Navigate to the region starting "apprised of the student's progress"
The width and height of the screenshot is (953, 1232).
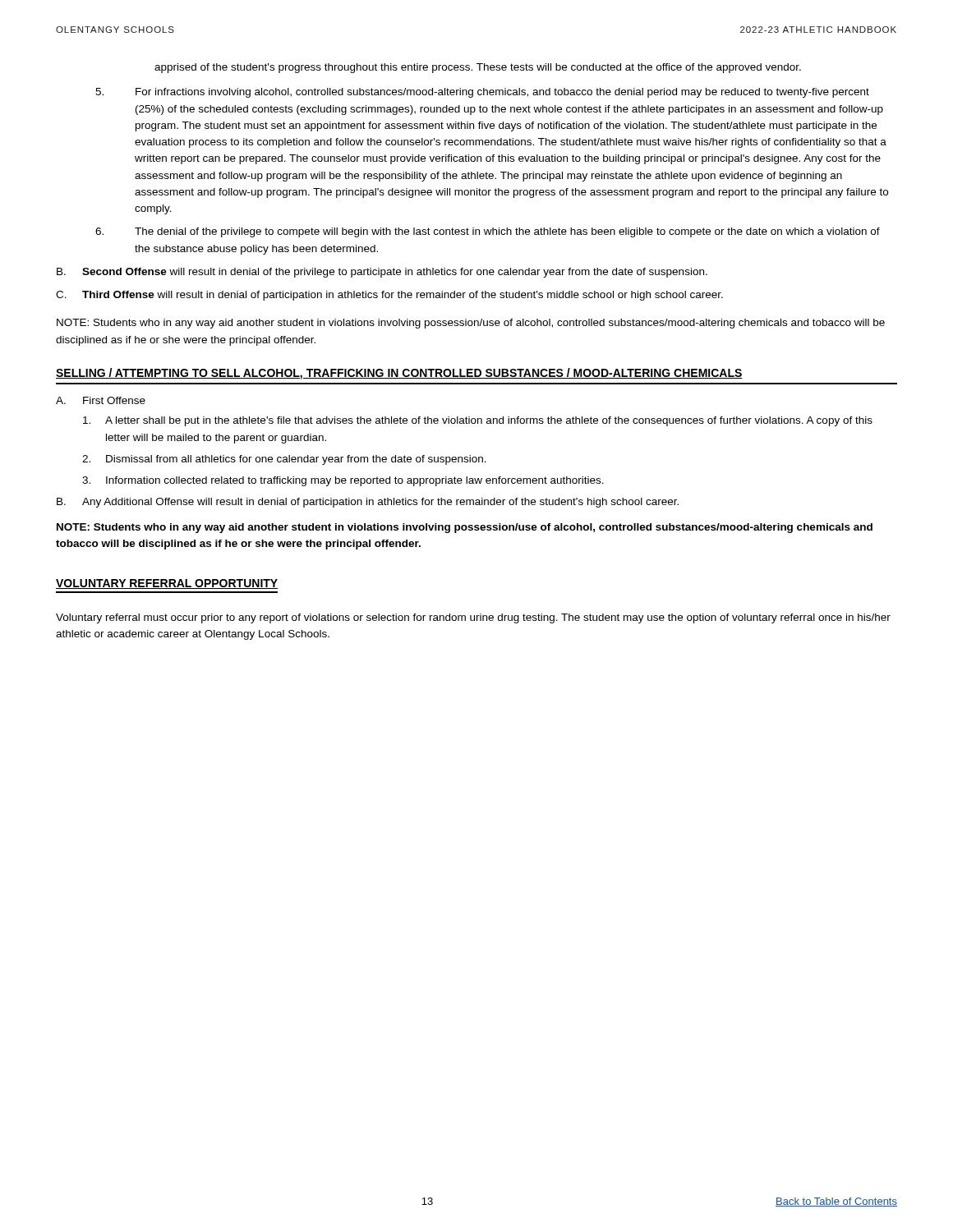click(478, 67)
